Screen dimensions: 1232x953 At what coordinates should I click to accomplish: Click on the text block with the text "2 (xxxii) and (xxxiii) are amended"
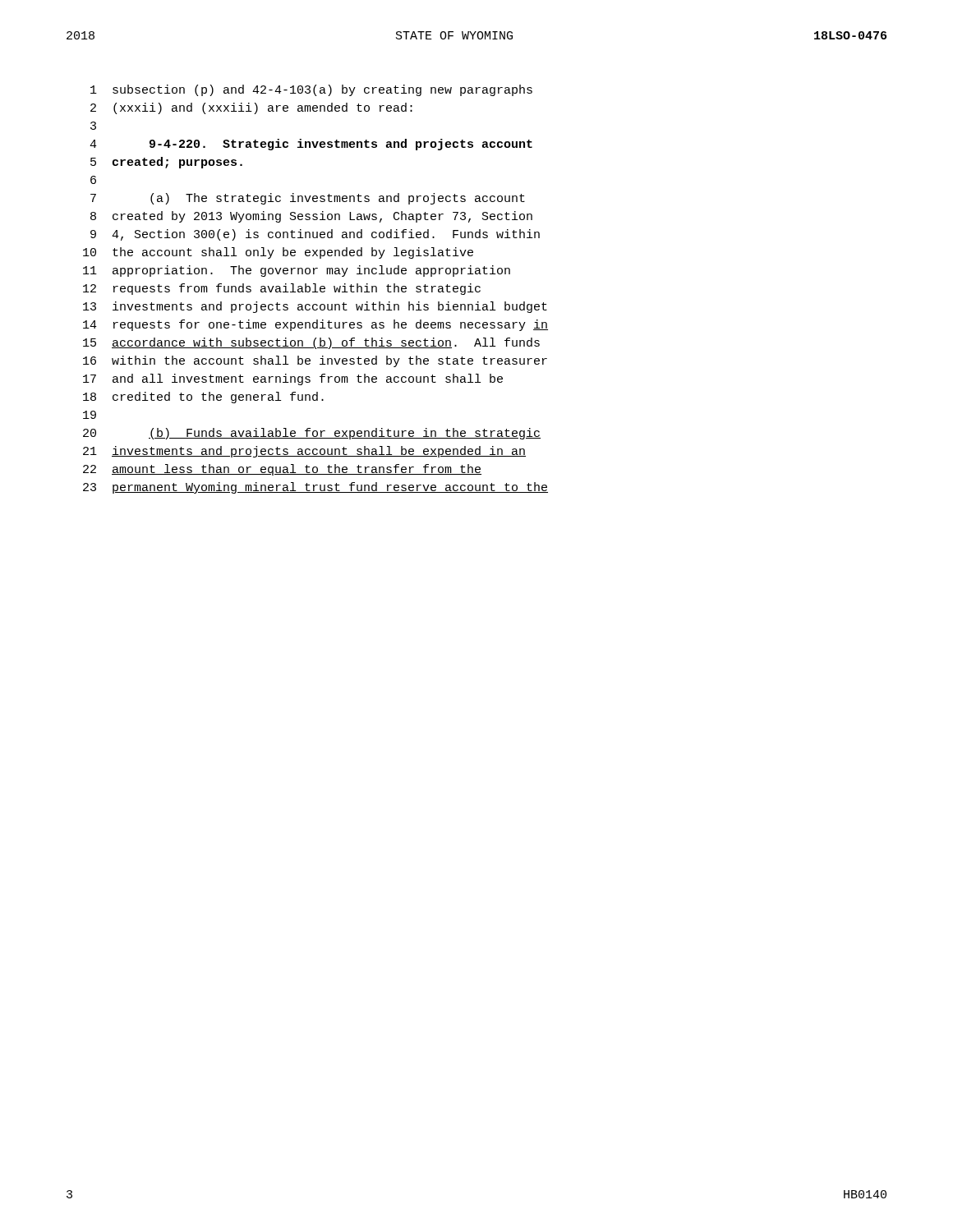251,108
